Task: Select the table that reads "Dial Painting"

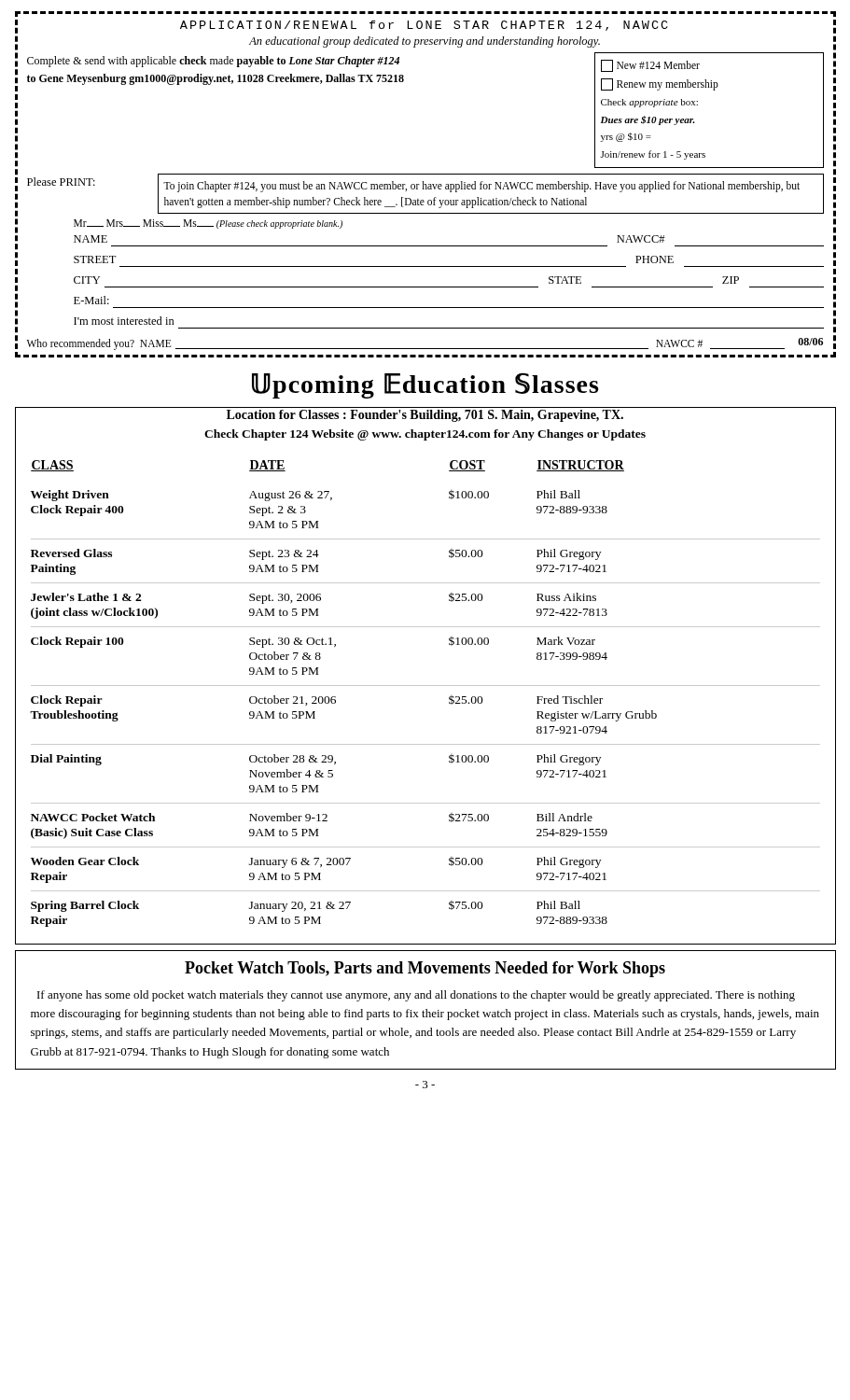Action: [425, 695]
